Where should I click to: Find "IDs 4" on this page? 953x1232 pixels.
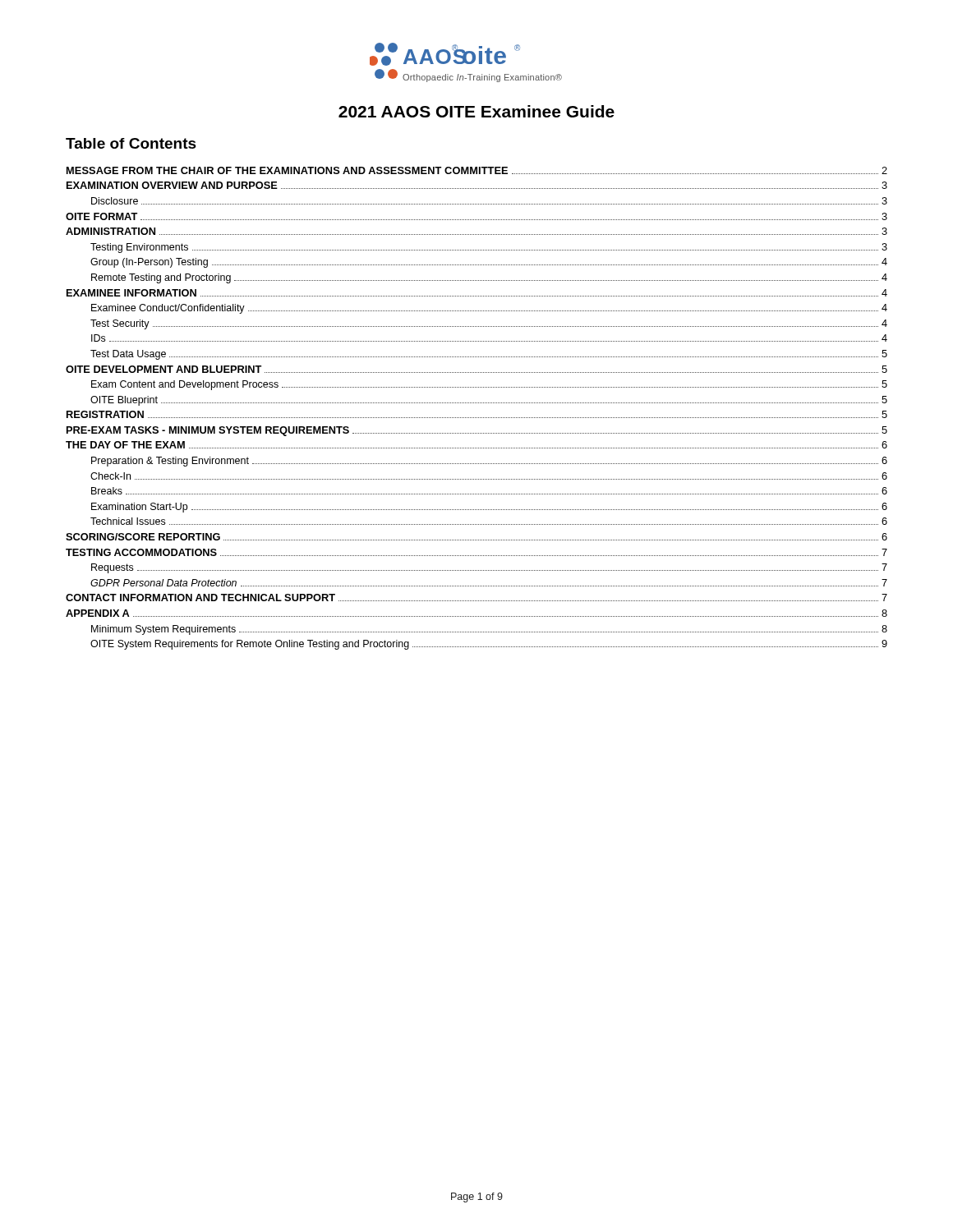476,338
